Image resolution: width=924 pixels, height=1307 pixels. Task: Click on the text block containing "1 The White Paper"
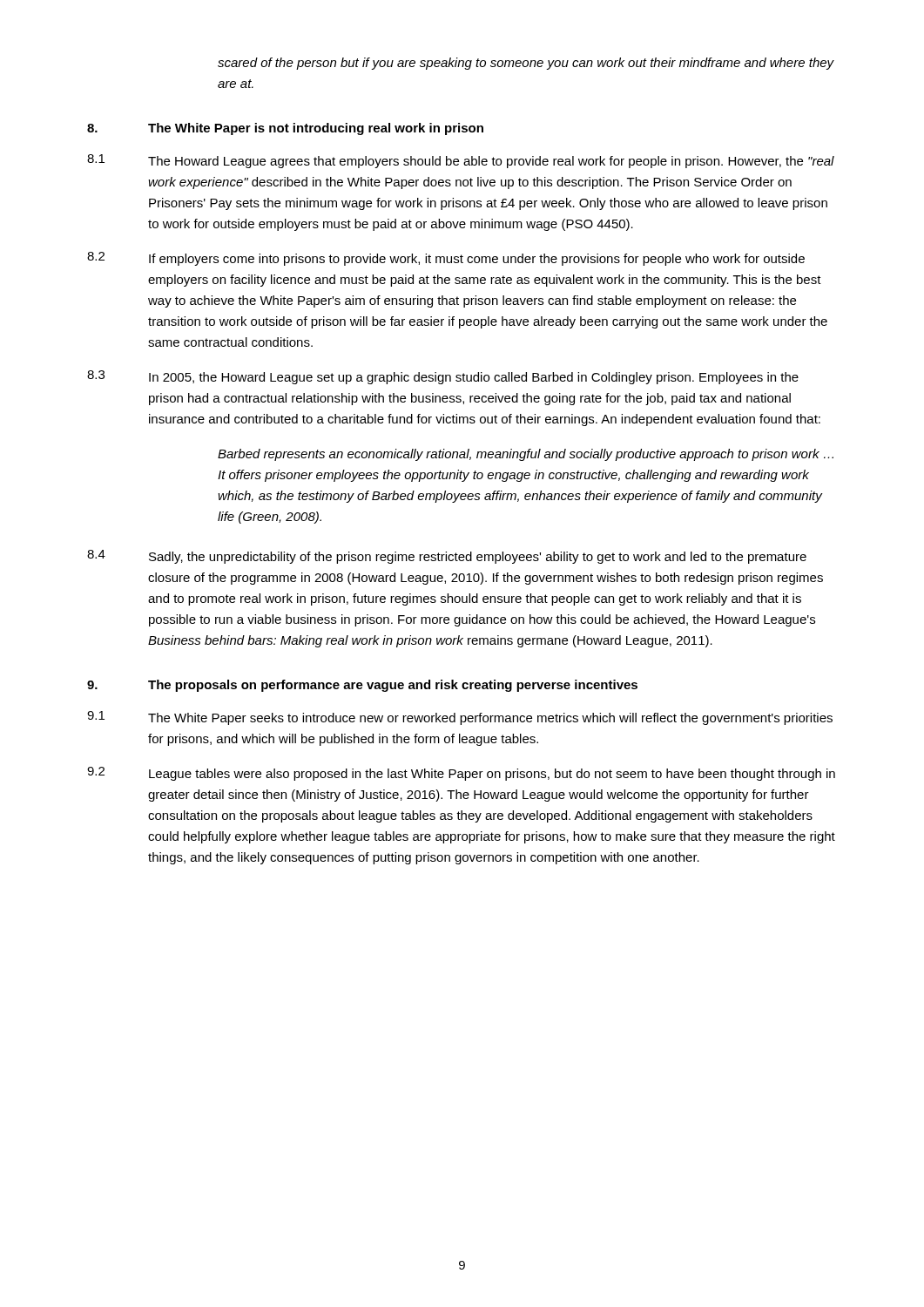click(x=462, y=728)
